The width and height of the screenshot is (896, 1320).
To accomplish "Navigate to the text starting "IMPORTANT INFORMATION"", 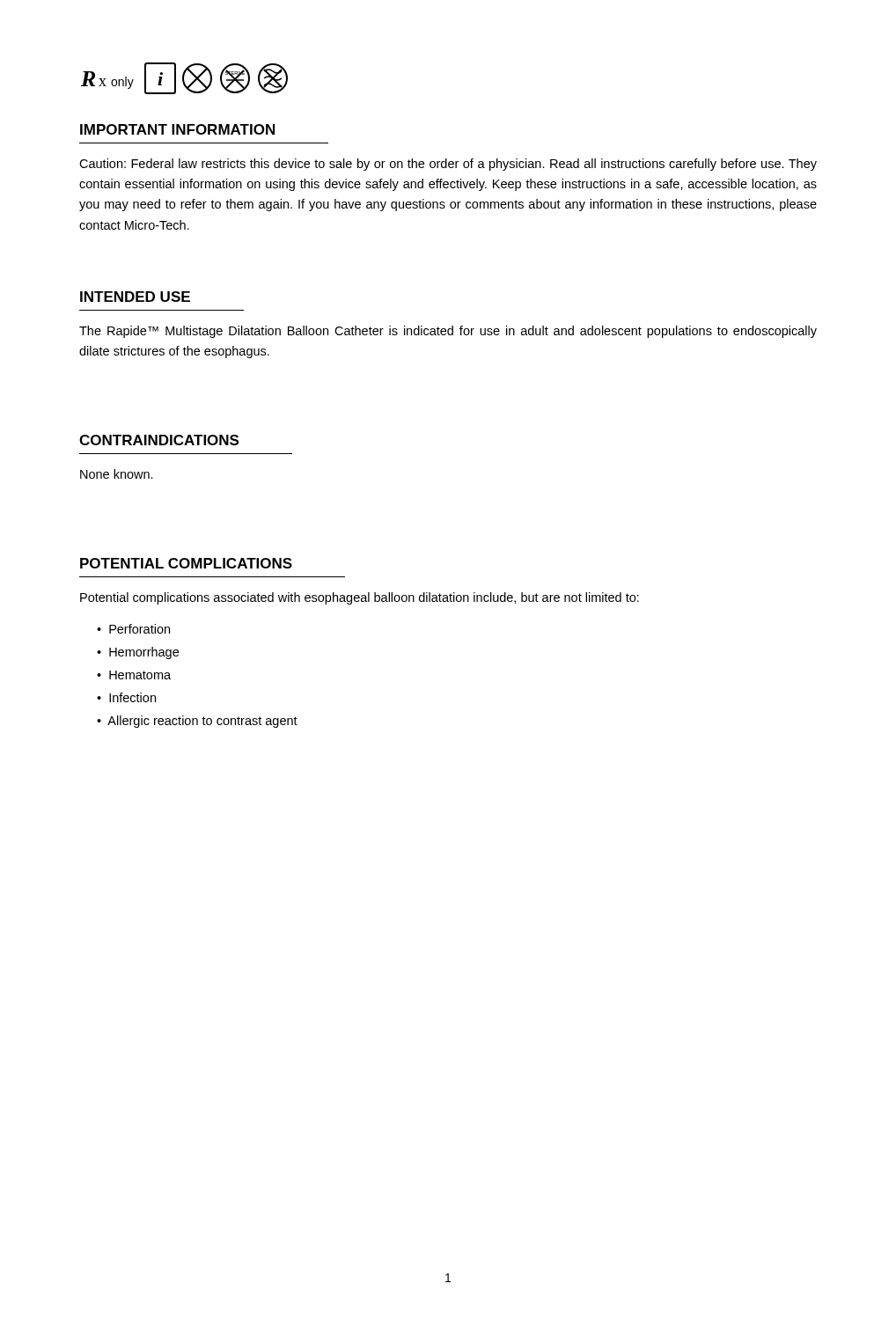I will pyautogui.click(x=204, y=132).
